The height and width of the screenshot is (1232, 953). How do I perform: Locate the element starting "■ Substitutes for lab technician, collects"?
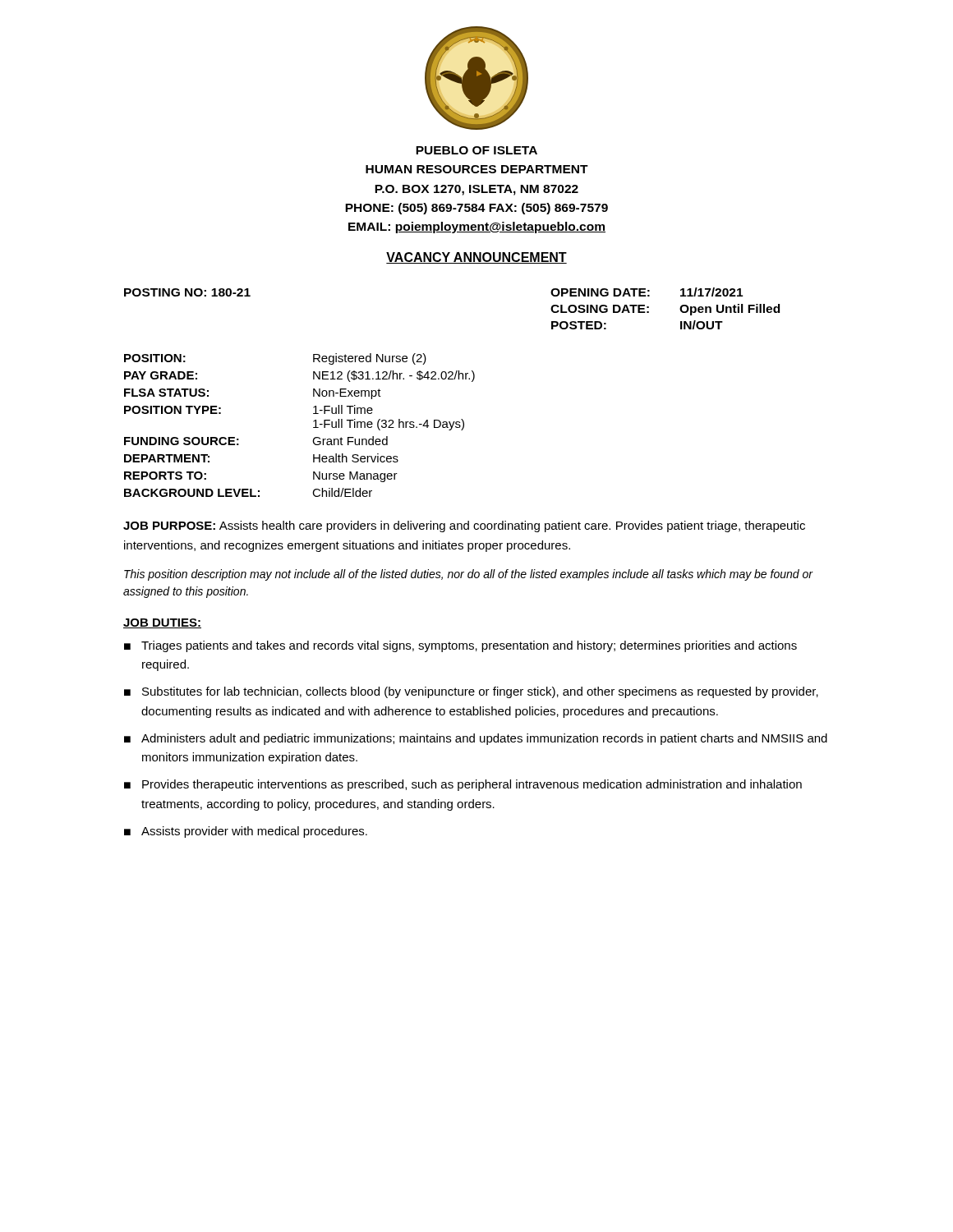click(476, 701)
